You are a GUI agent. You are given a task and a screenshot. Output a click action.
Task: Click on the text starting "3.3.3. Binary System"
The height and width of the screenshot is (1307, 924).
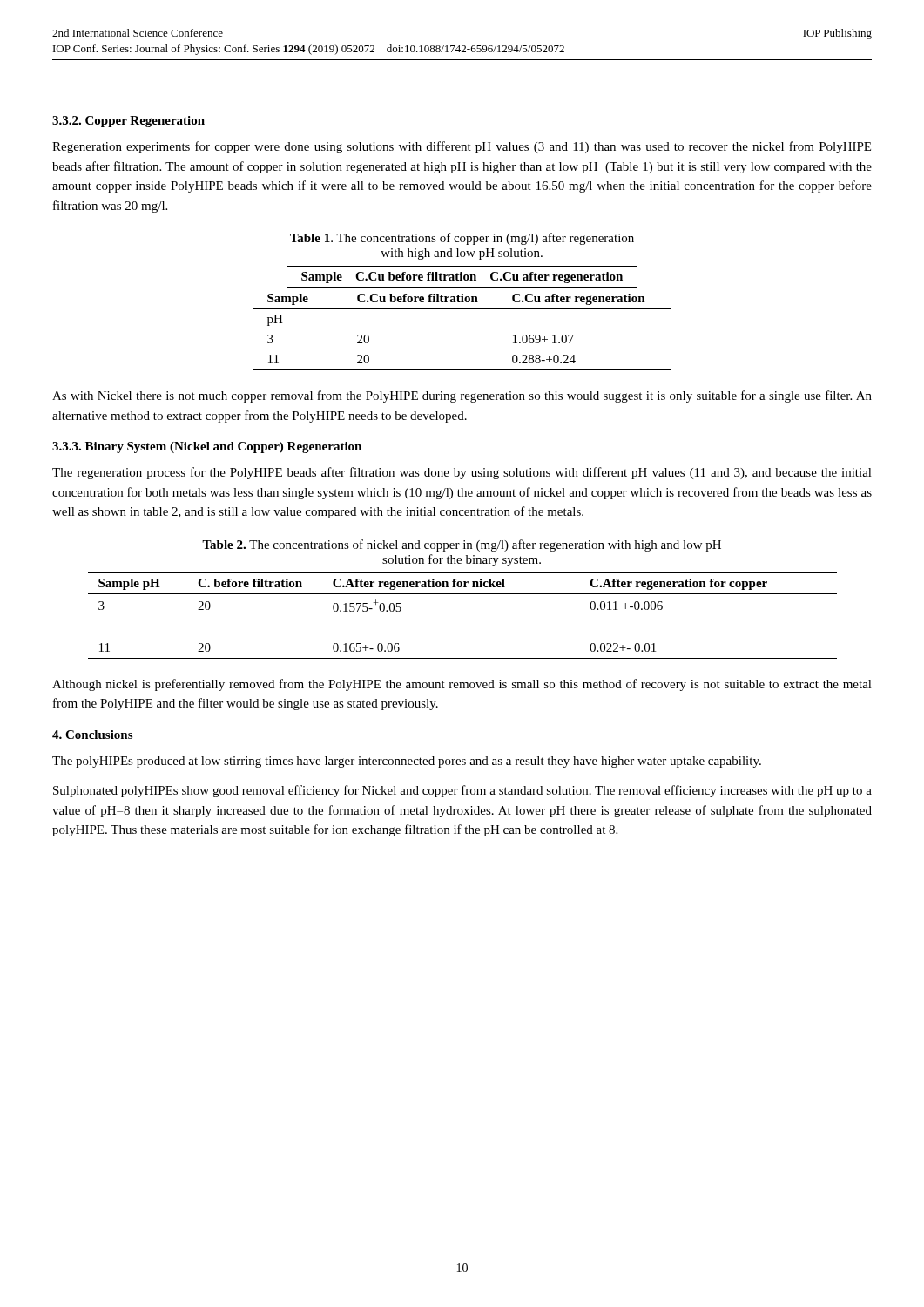point(207,446)
